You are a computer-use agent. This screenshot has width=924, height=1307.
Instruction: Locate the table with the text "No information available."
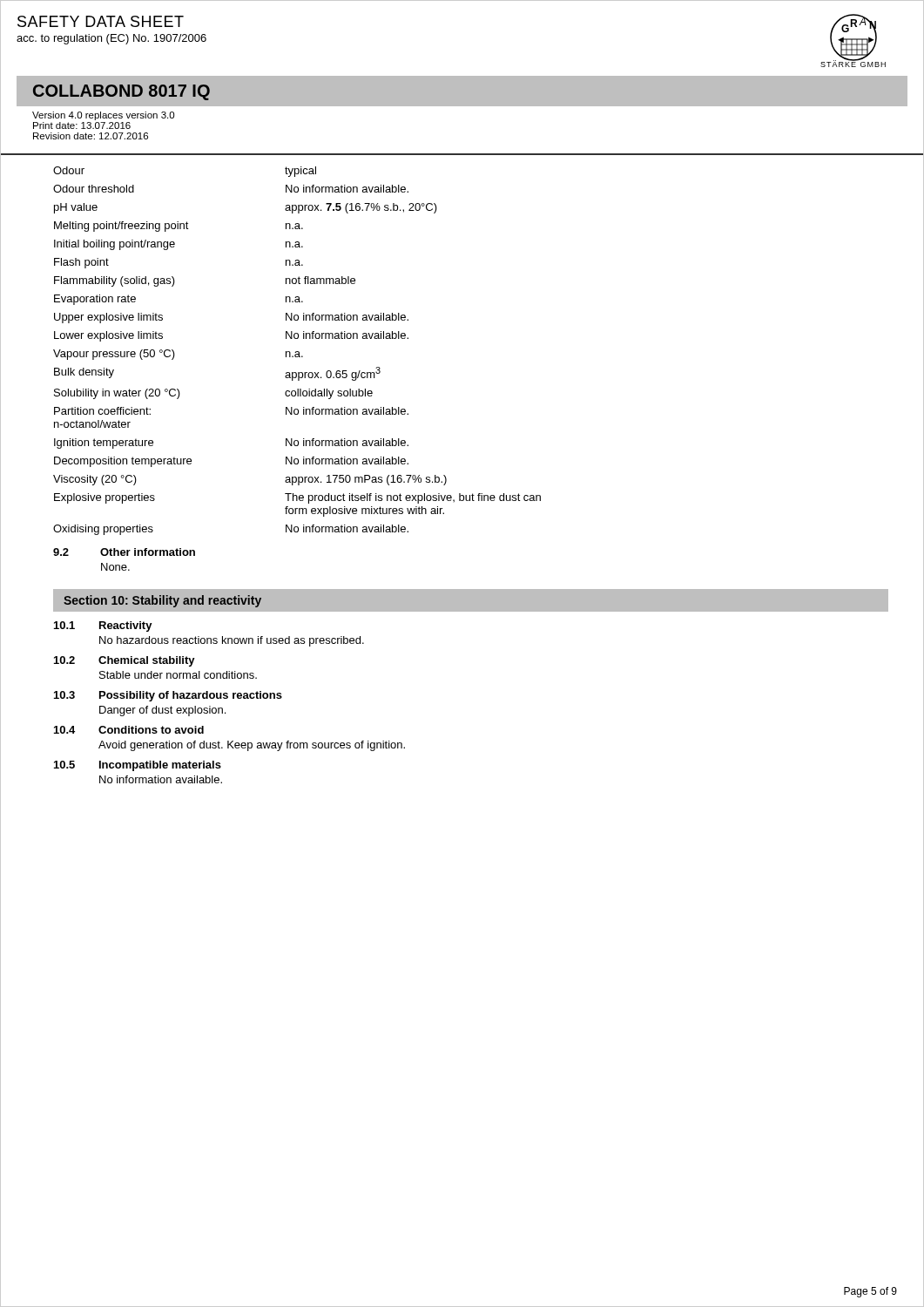pyautogui.click(x=471, y=349)
